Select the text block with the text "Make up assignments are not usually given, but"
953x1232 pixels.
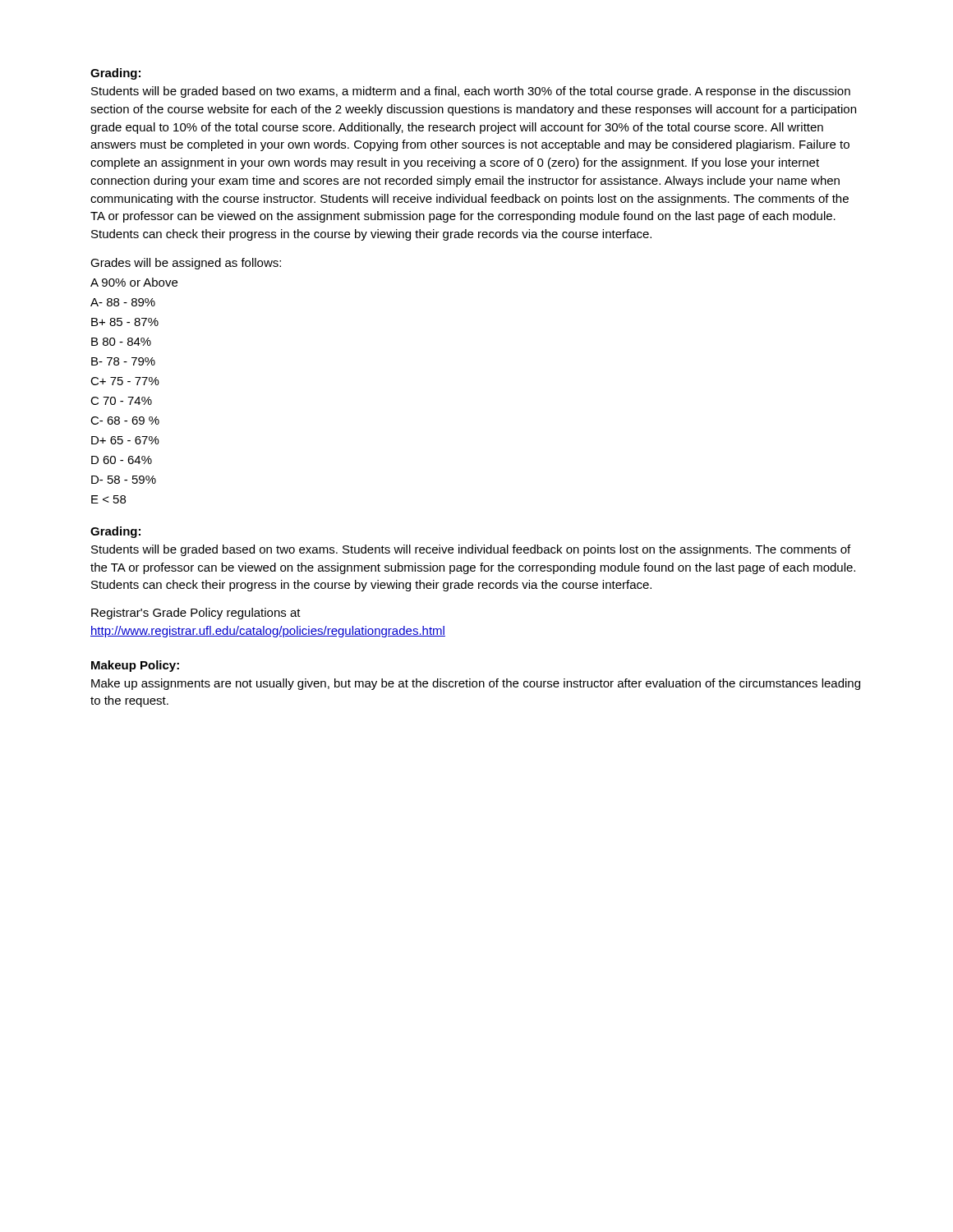[476, 691]
